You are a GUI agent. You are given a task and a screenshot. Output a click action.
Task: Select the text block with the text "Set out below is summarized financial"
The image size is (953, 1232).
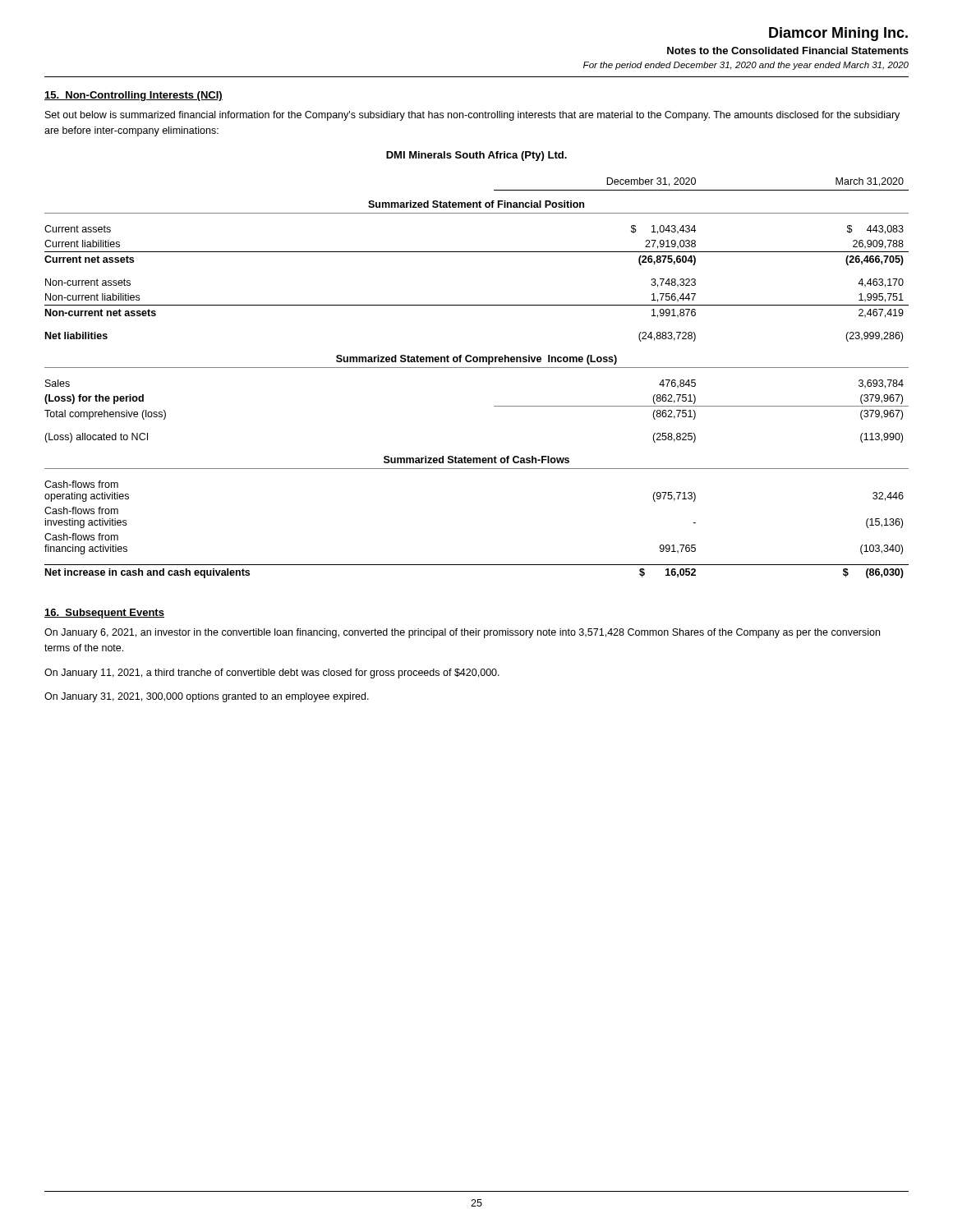pos(472,123)
